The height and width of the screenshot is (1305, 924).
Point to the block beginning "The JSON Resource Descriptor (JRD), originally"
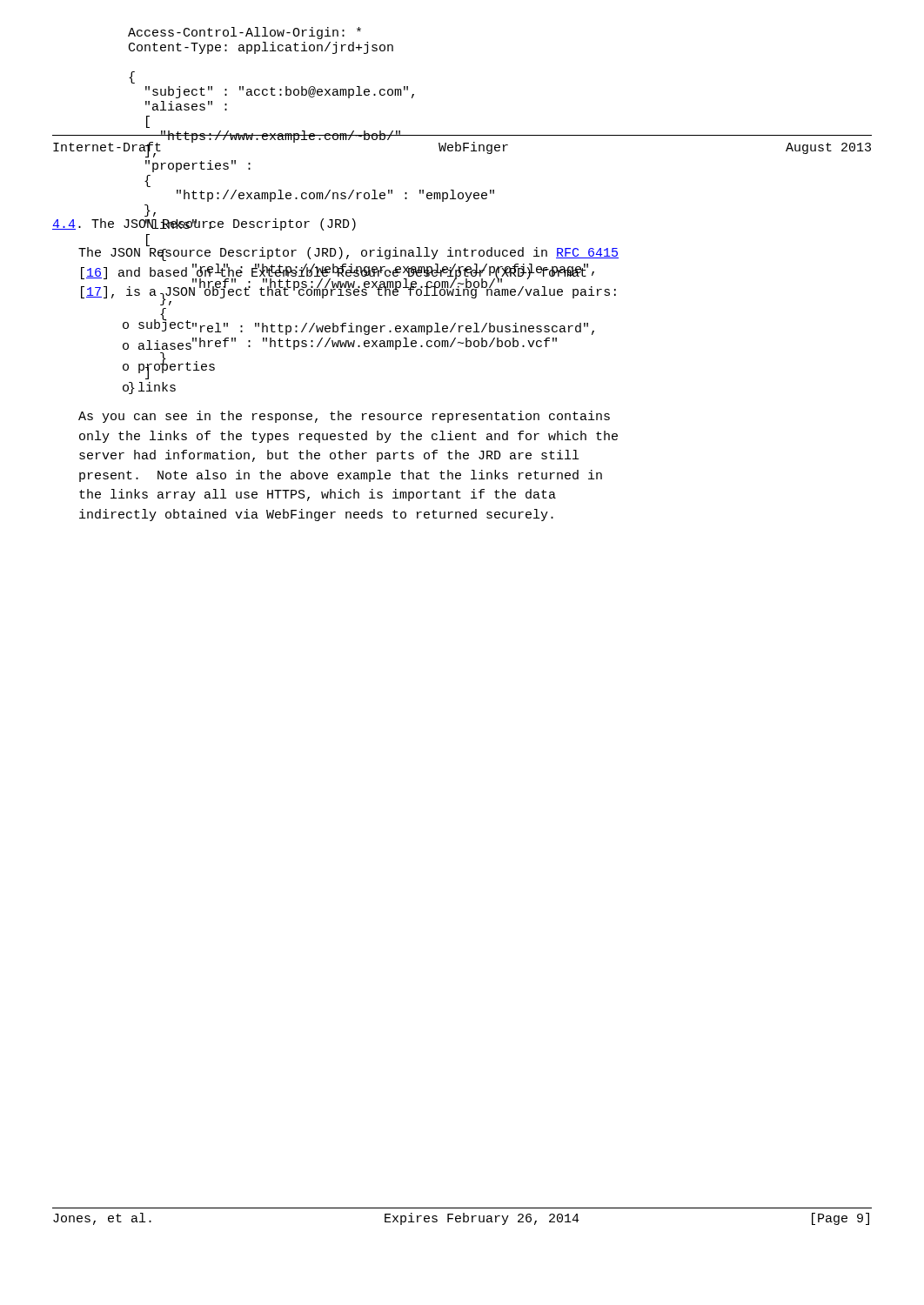(x=348, y=273)
